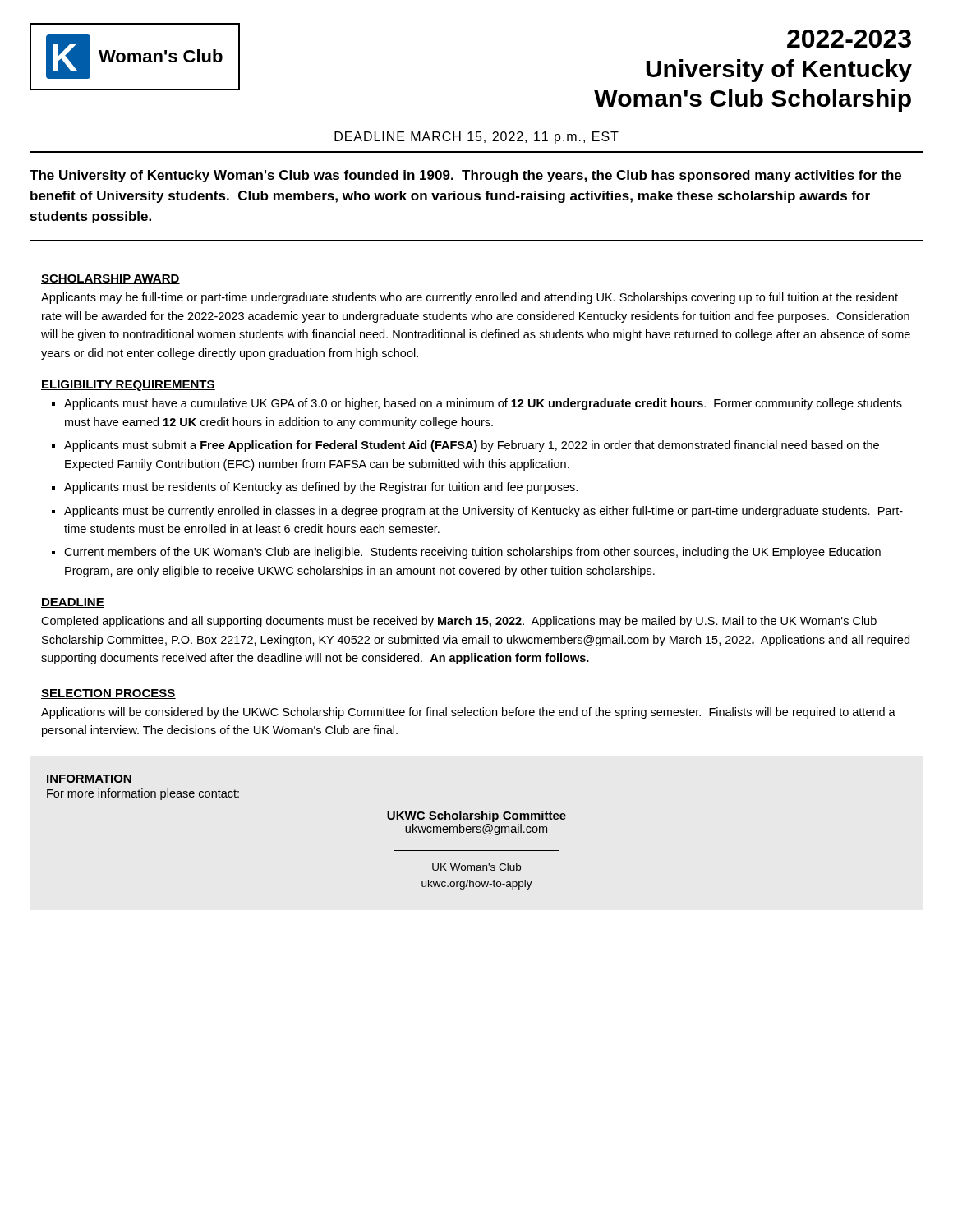Screen dimensions: 1232x953
Task: Select a logo
Action: 135,57
